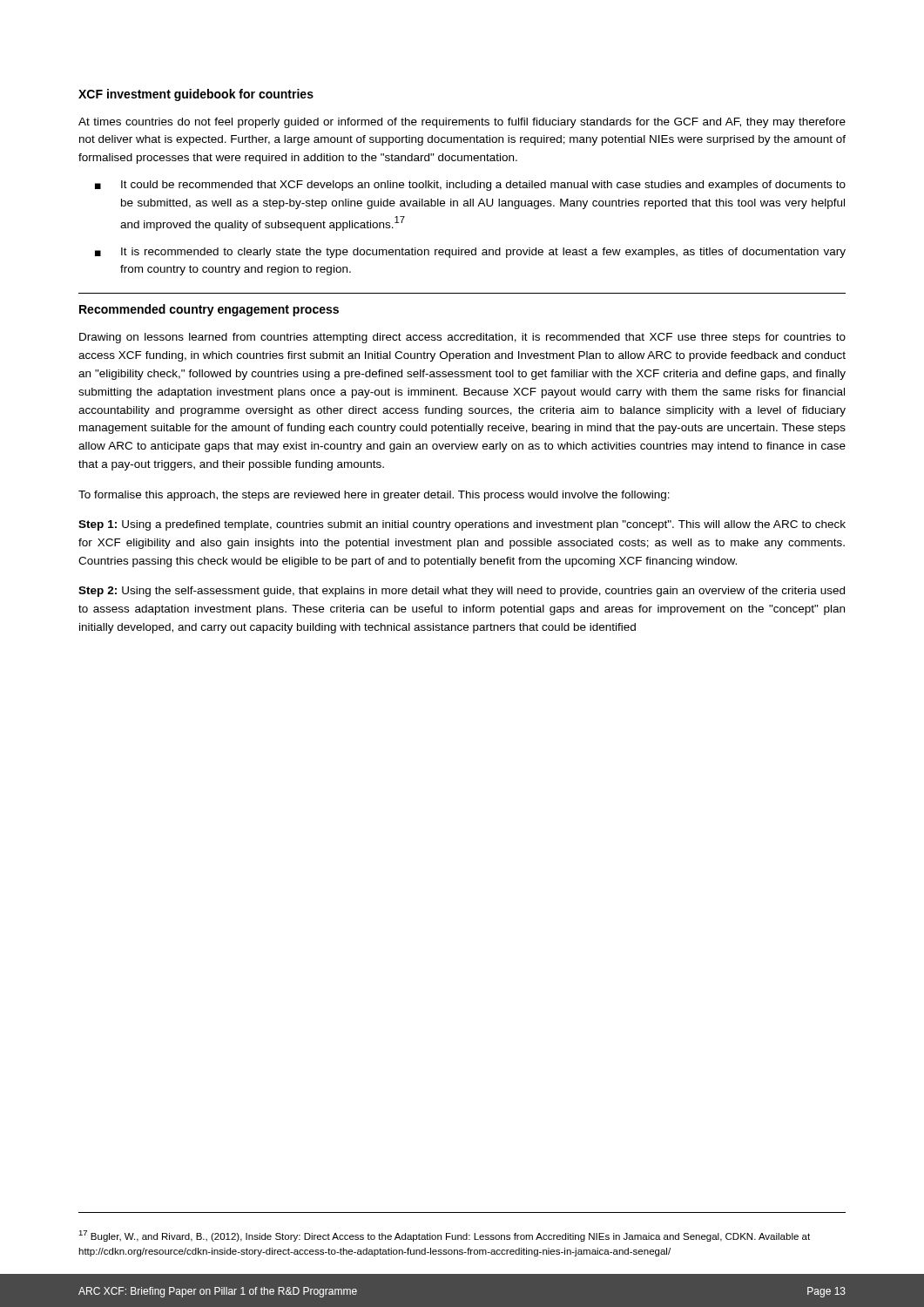Click the passage that begins "To formalise this approach,"
924x1307 pixels.
pos(462,495)
